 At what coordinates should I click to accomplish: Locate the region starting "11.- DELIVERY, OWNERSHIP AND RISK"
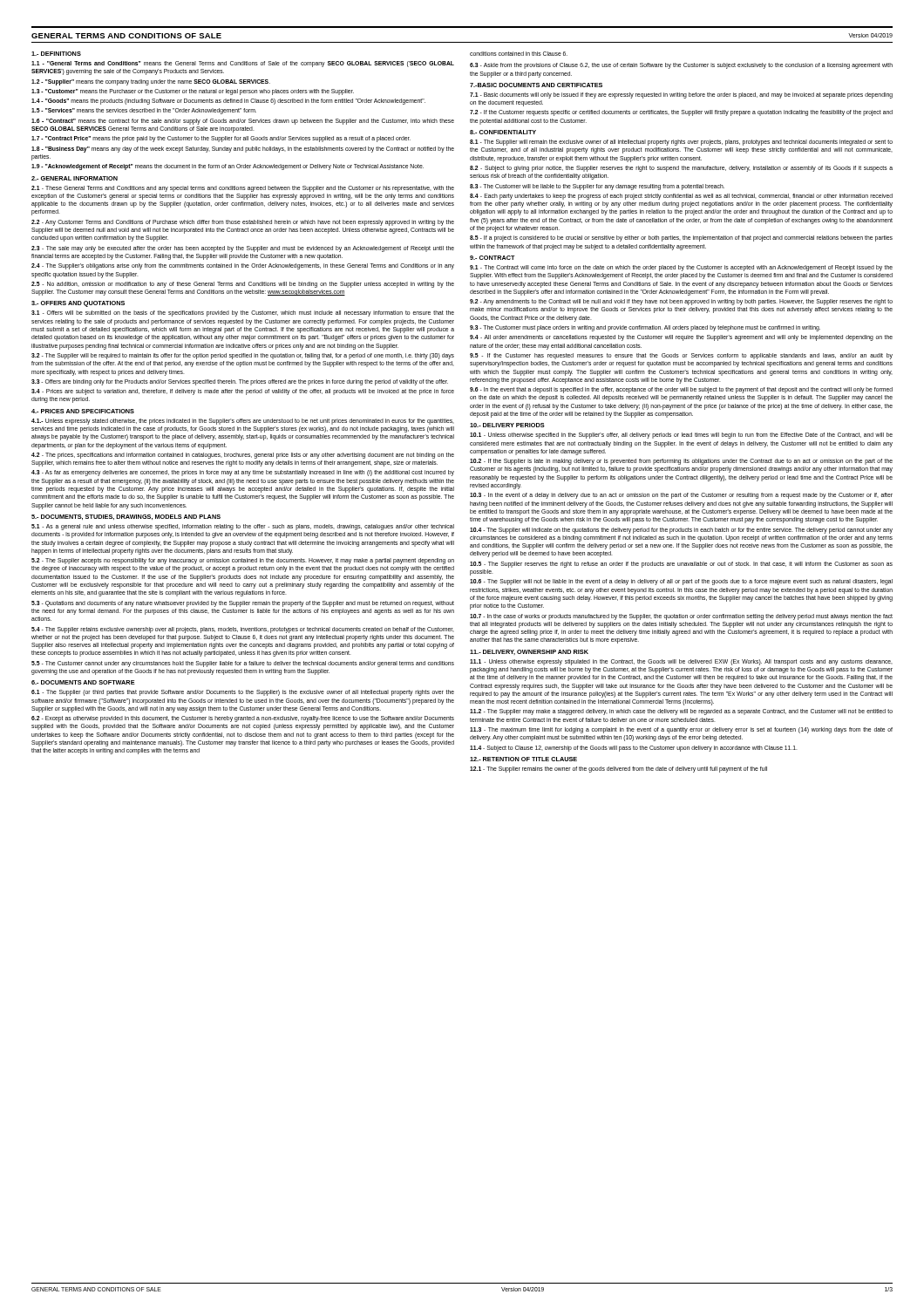pyautogui.click(x=529, y=652)
